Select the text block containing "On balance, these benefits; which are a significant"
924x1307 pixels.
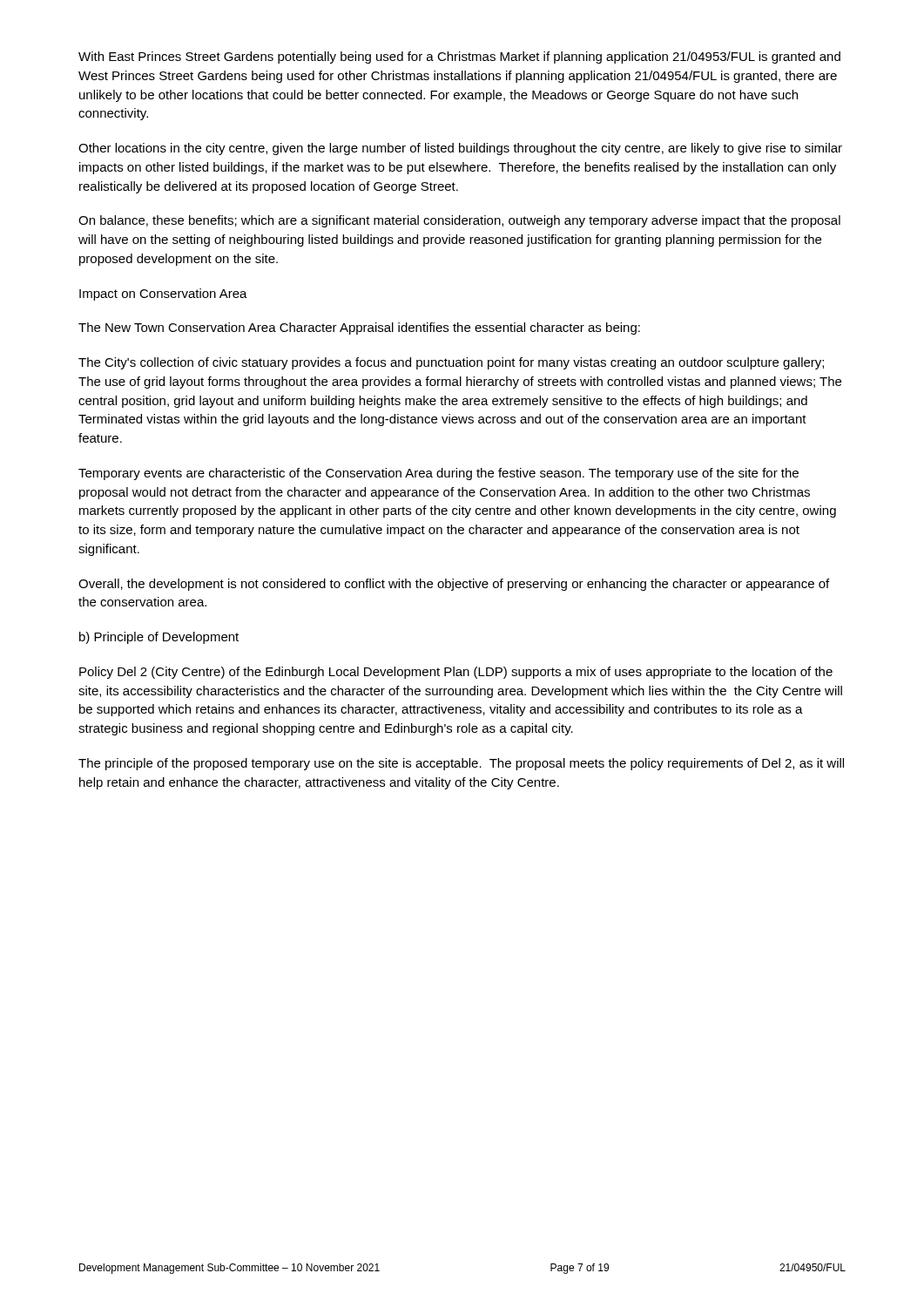tap(460, 239)
